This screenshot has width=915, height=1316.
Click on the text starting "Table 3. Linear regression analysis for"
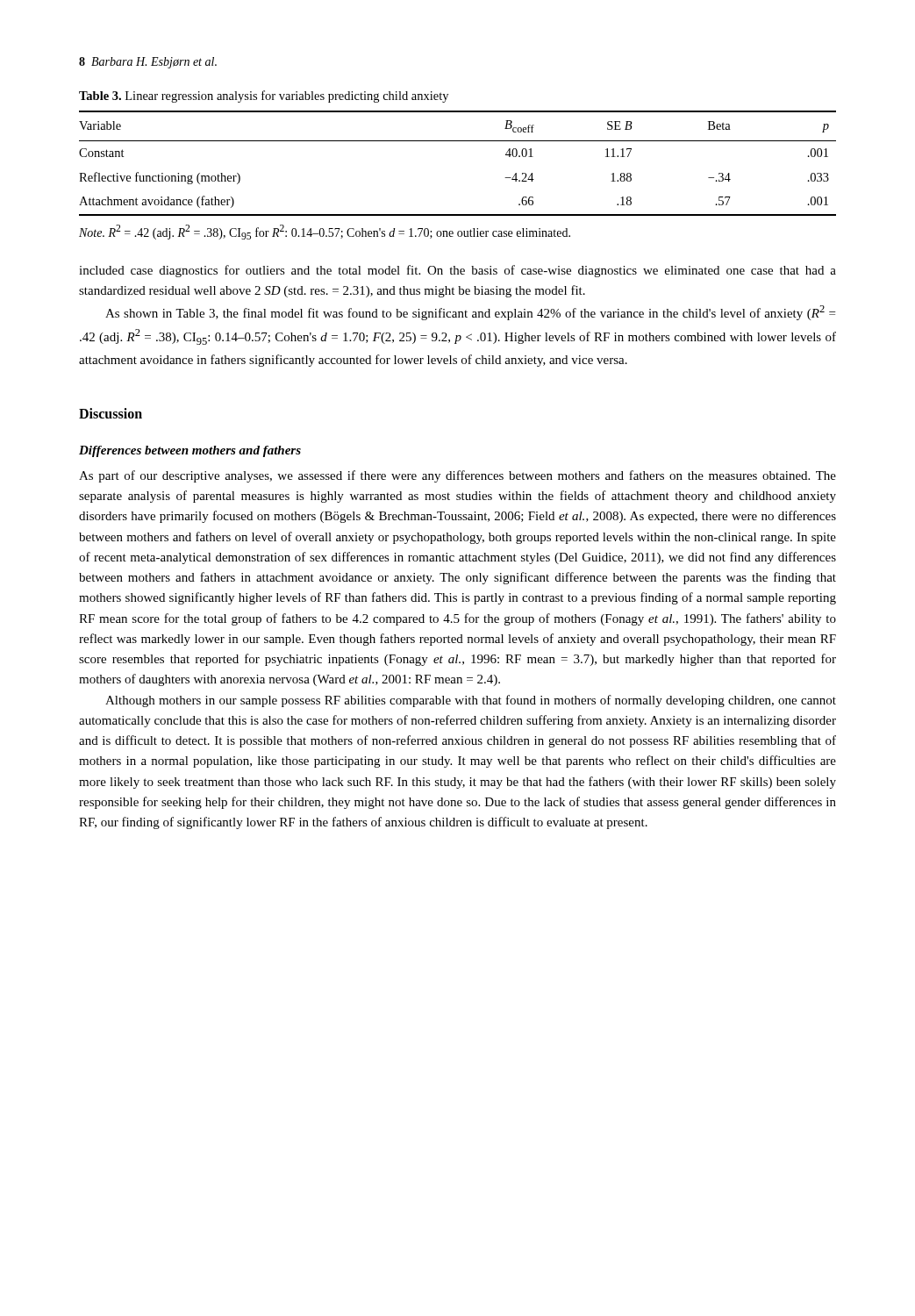(264, 96)
